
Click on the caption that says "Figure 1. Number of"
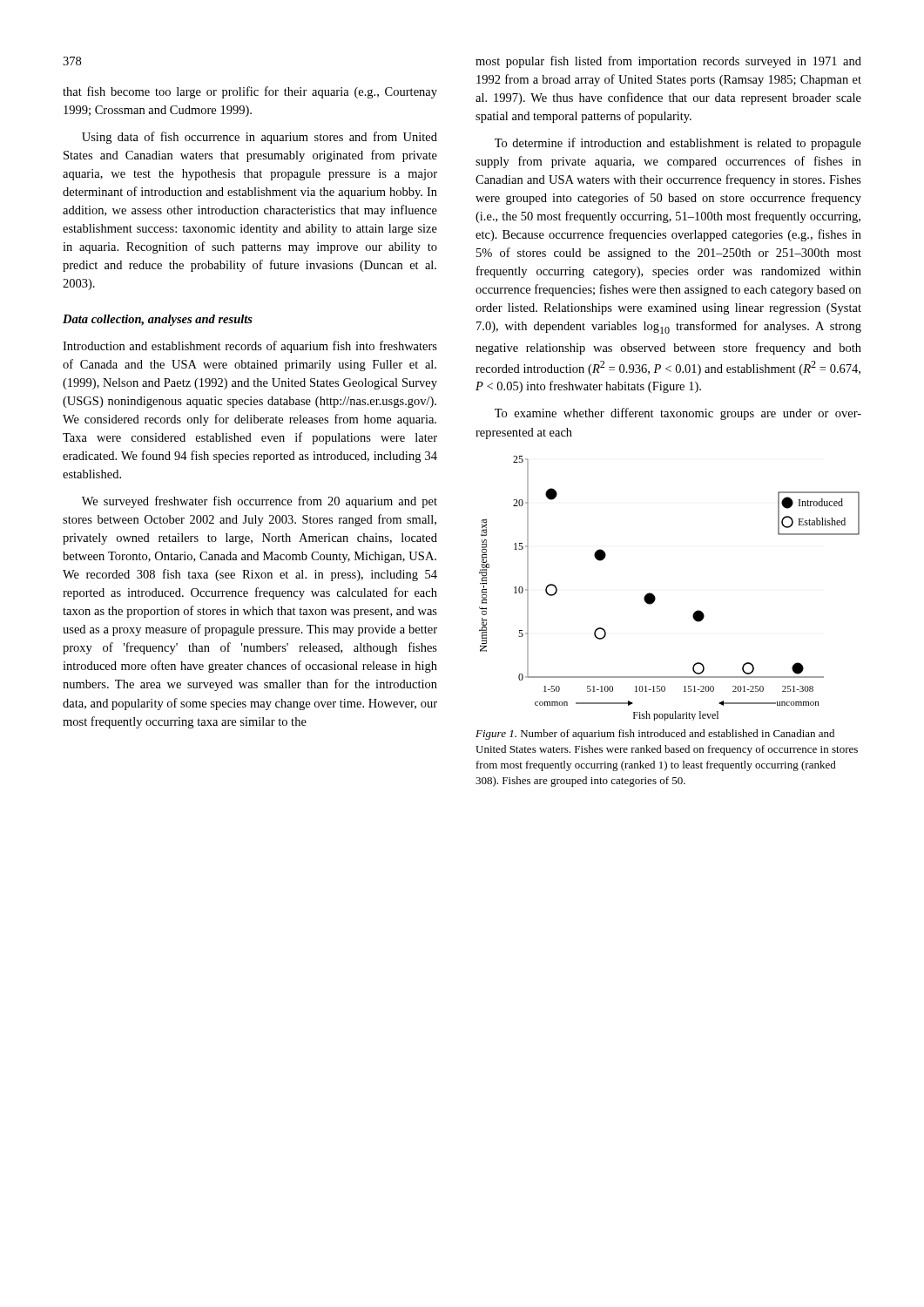(x=667, y=757)
